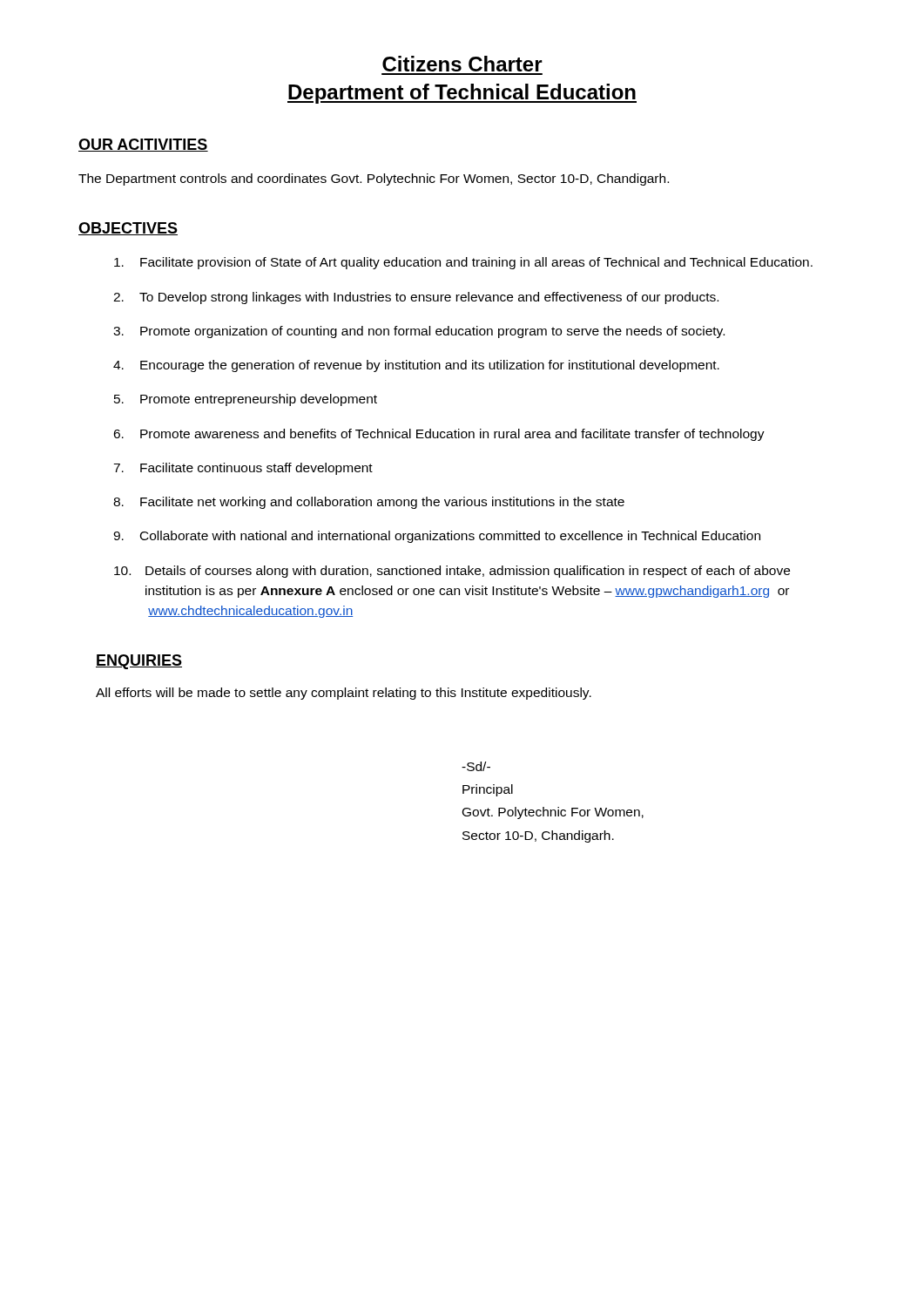Where does it say "OUR ACITIVITIES"?
924x1307 pixels.
[143, 145]
